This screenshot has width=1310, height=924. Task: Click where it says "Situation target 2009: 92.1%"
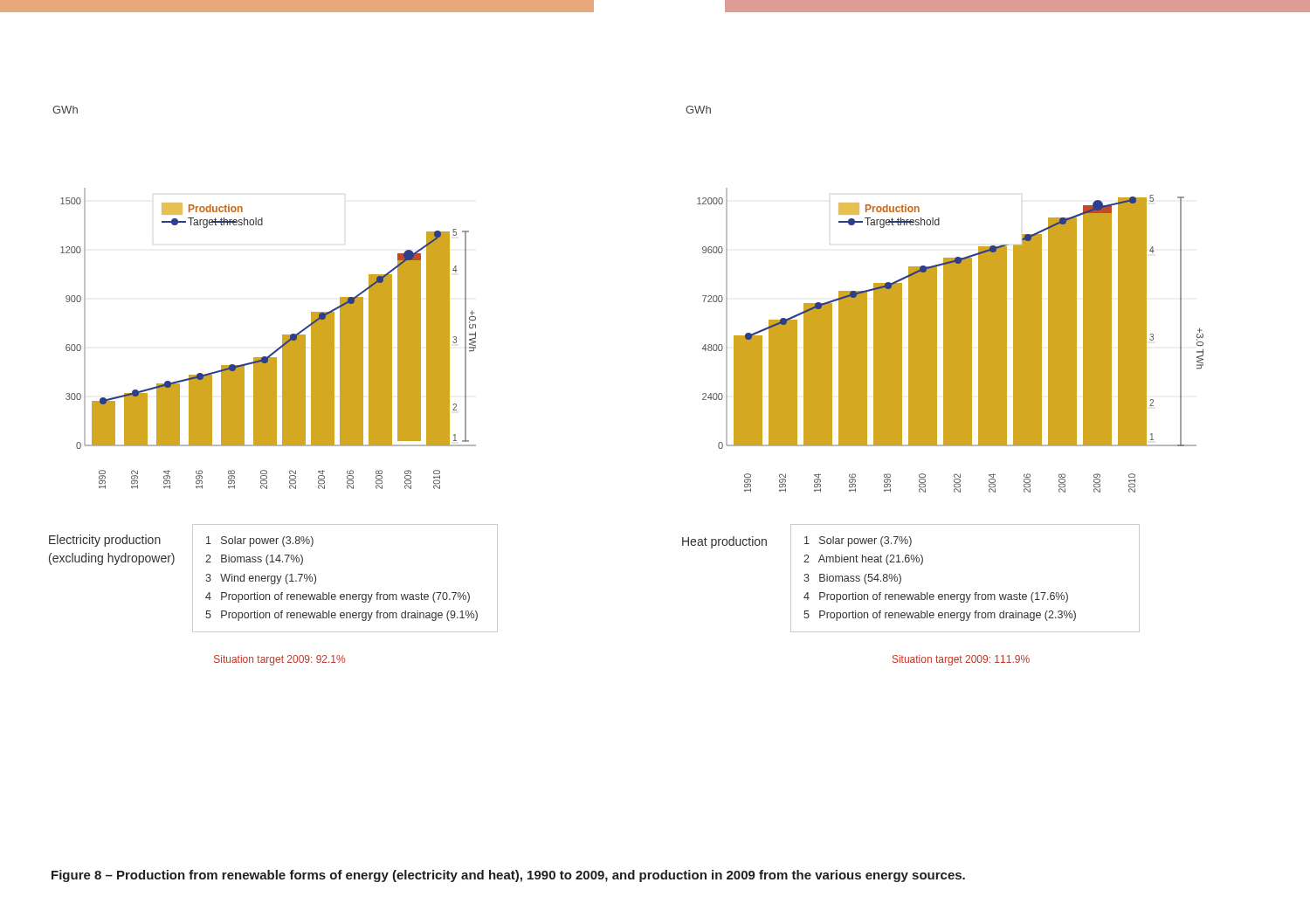(x=279, y=659)
